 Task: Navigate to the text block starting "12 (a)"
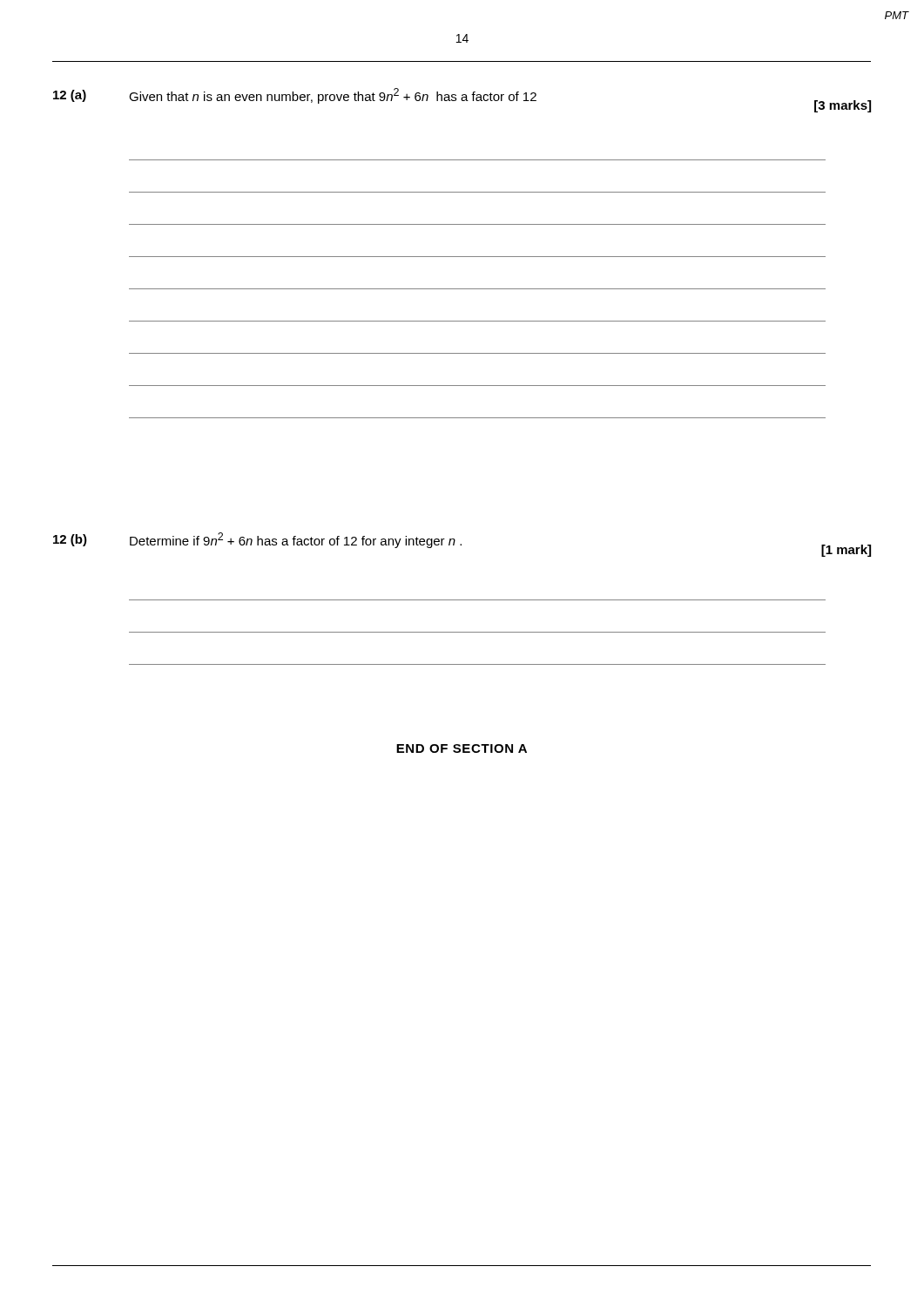click(69, 95)
